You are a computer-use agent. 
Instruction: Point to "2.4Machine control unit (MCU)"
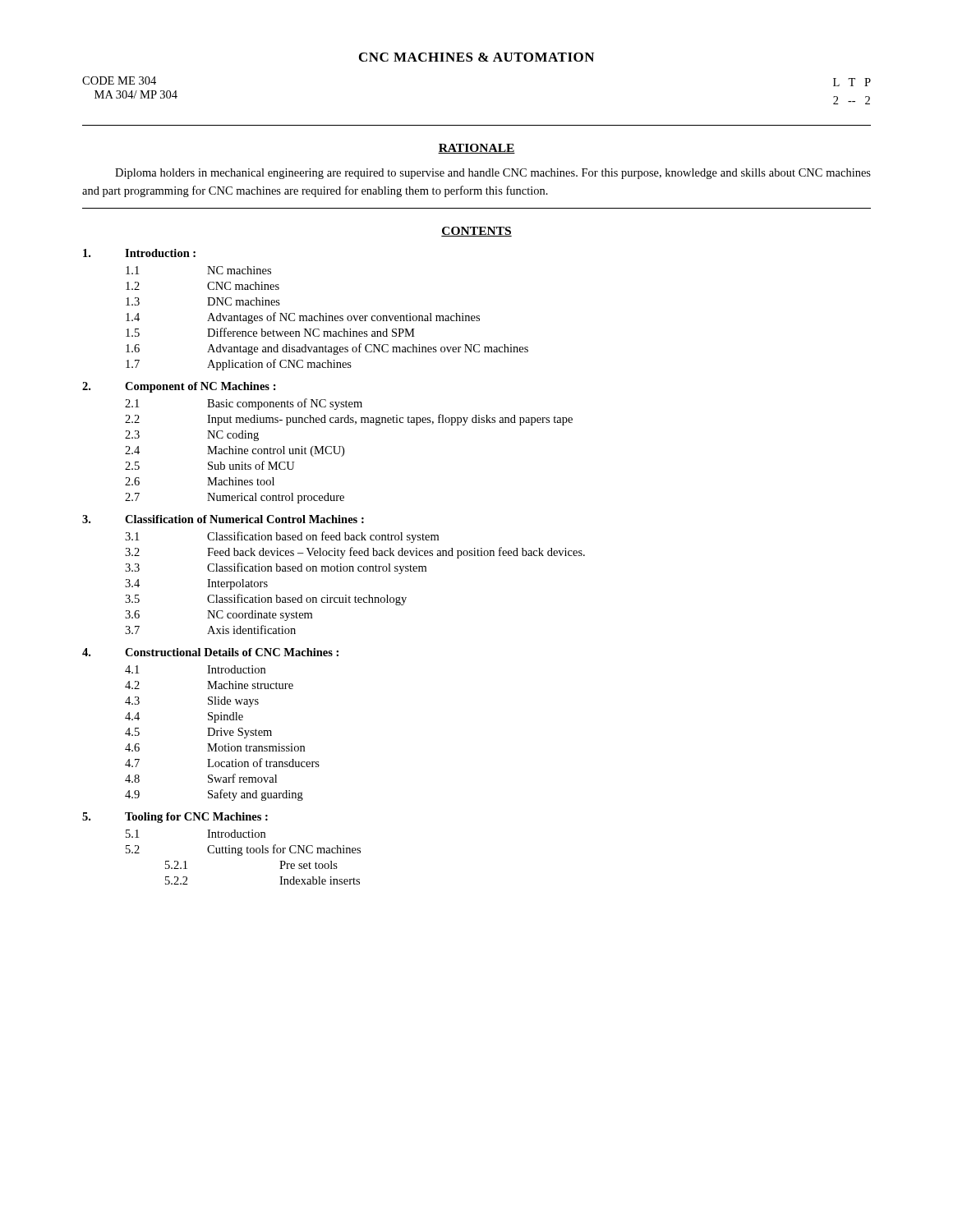point(214,451)
